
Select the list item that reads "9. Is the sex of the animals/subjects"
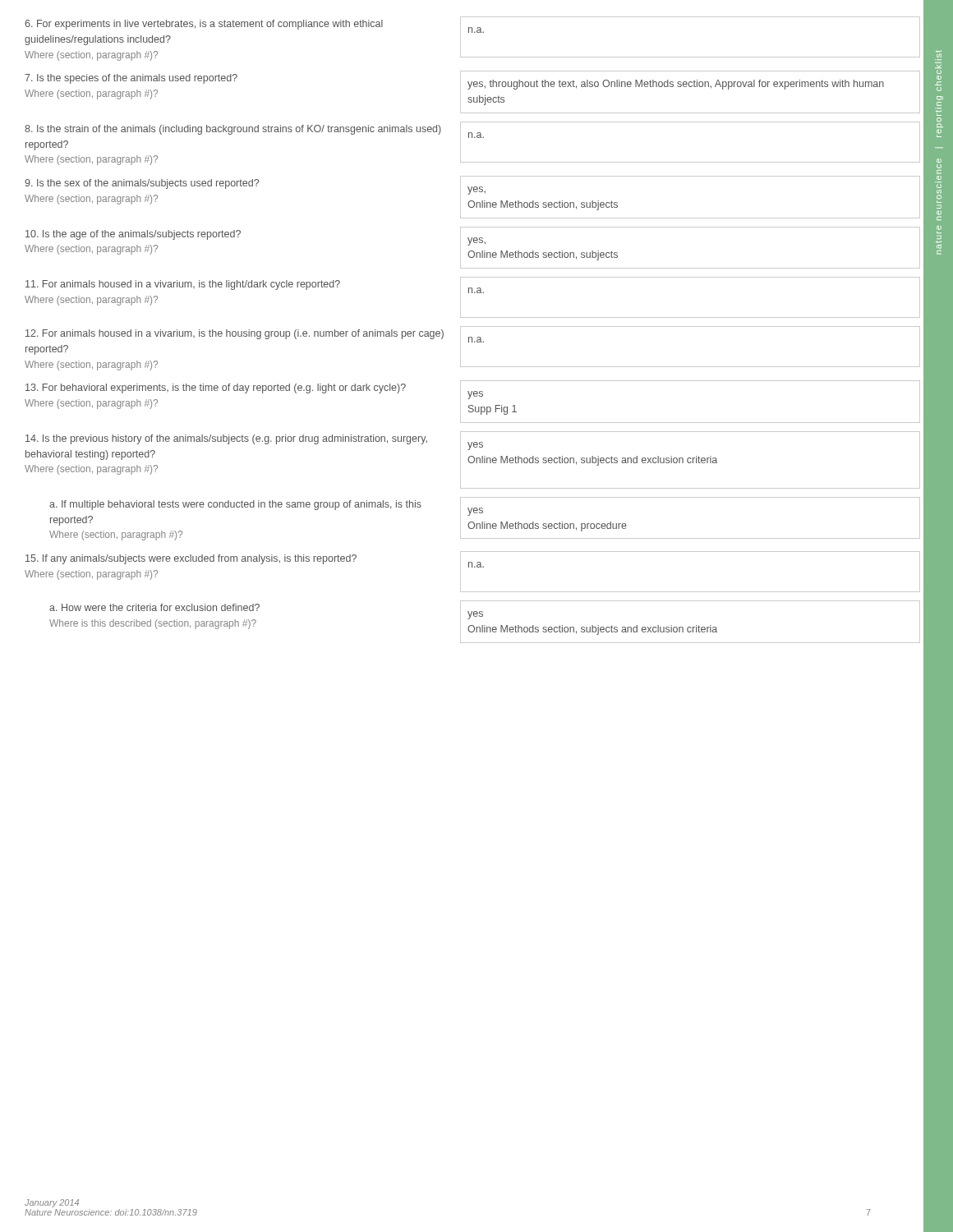(472, 197)
